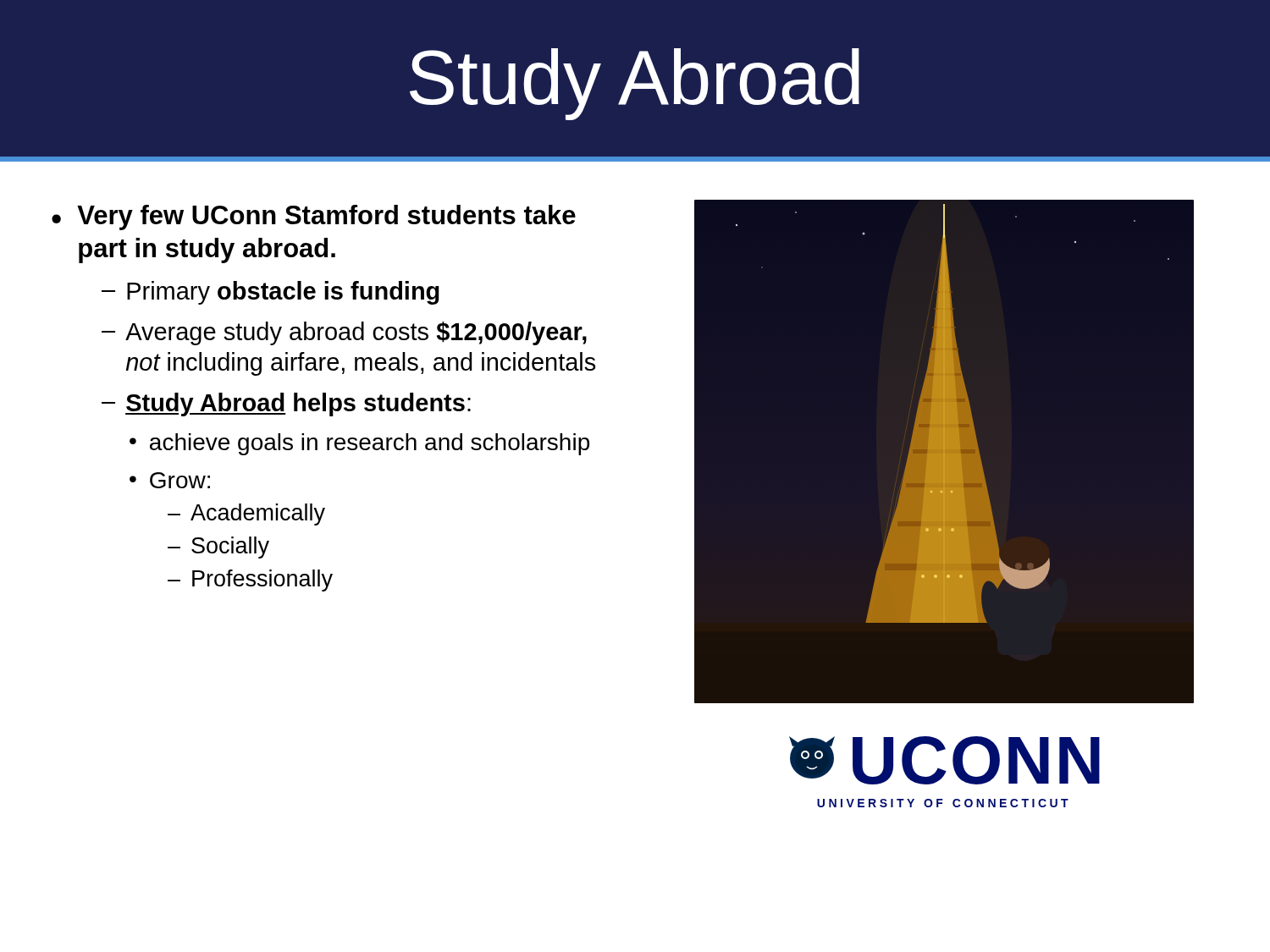The height and width of the screenshot is (952, 1270).
Task: Locate the block of text that opens with "– Average study abroad costs $12,000/year, not"
Action: [x=364, y=347]
